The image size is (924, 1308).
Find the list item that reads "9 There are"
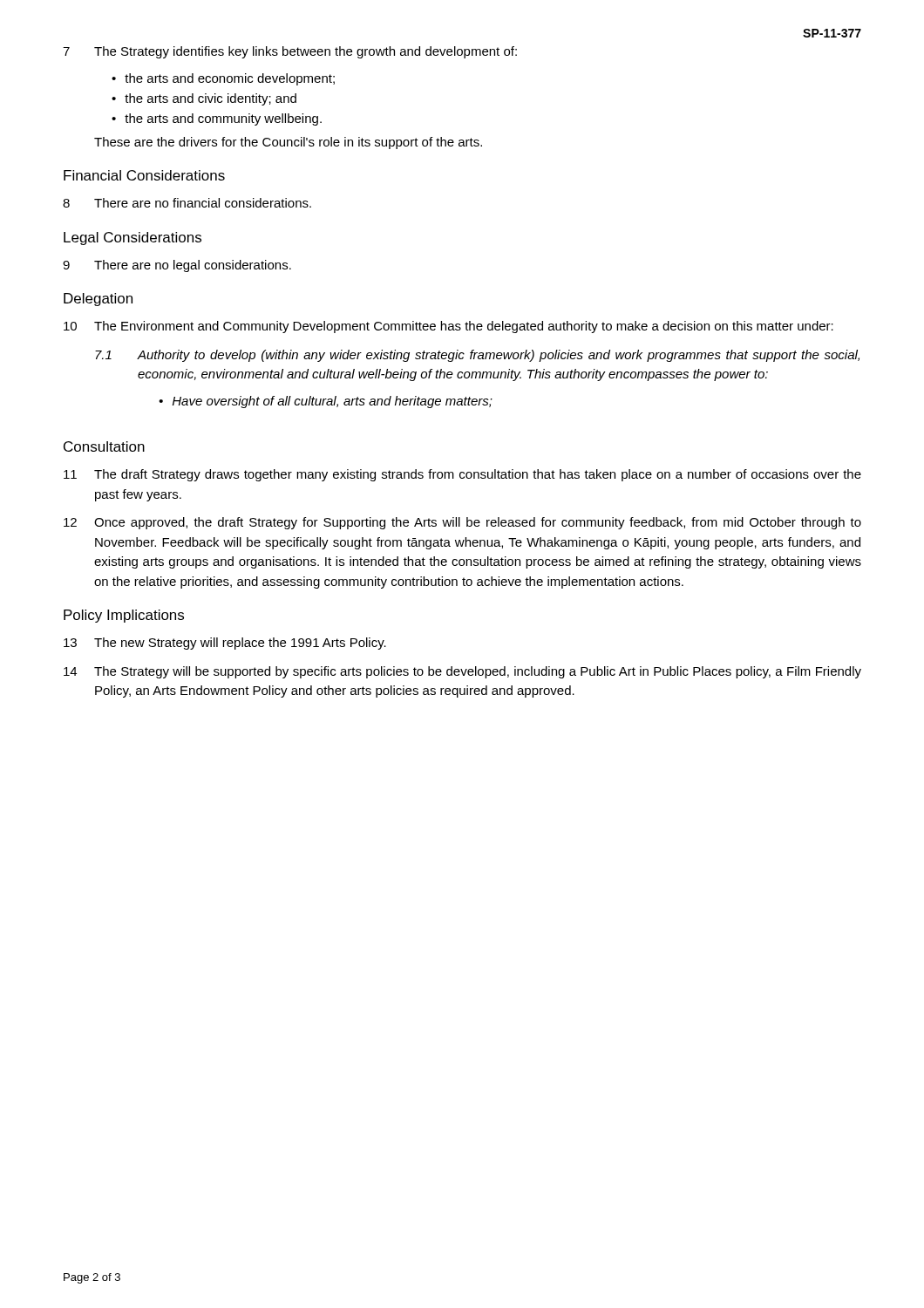point(177,266)
